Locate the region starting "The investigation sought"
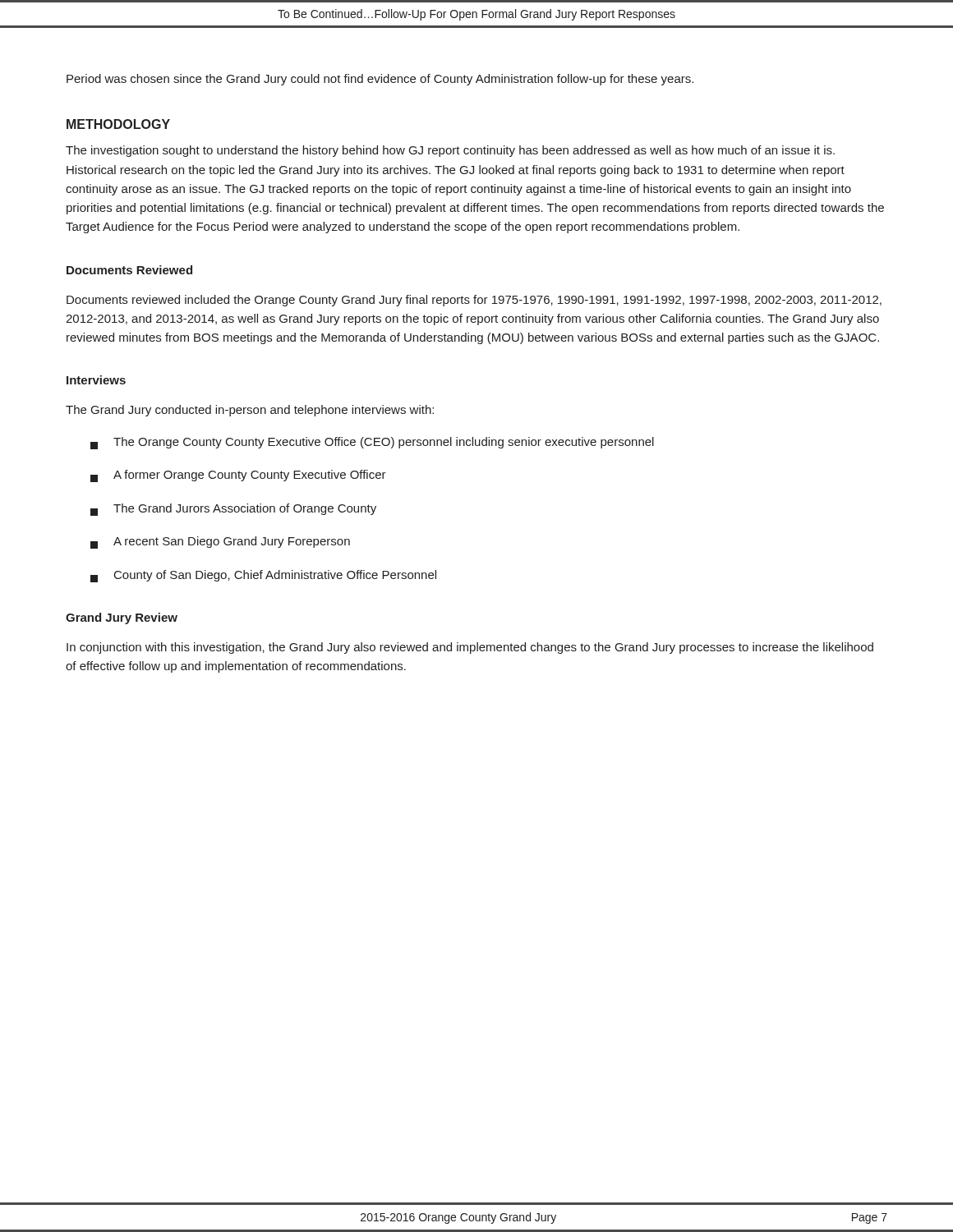The image size is (953, 1232). (475, 188)
